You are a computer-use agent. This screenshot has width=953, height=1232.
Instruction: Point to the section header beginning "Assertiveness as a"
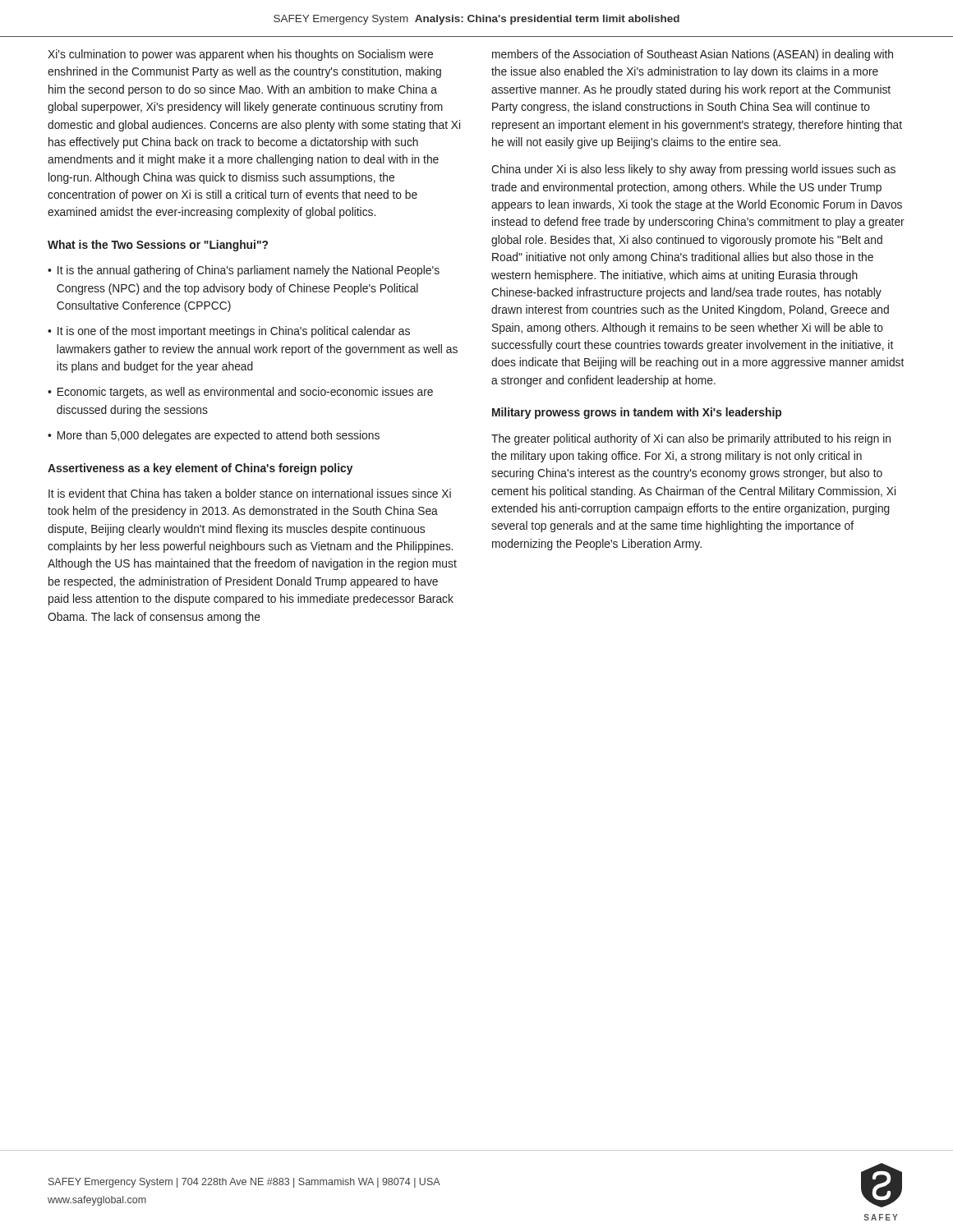(x=200, y=468)
